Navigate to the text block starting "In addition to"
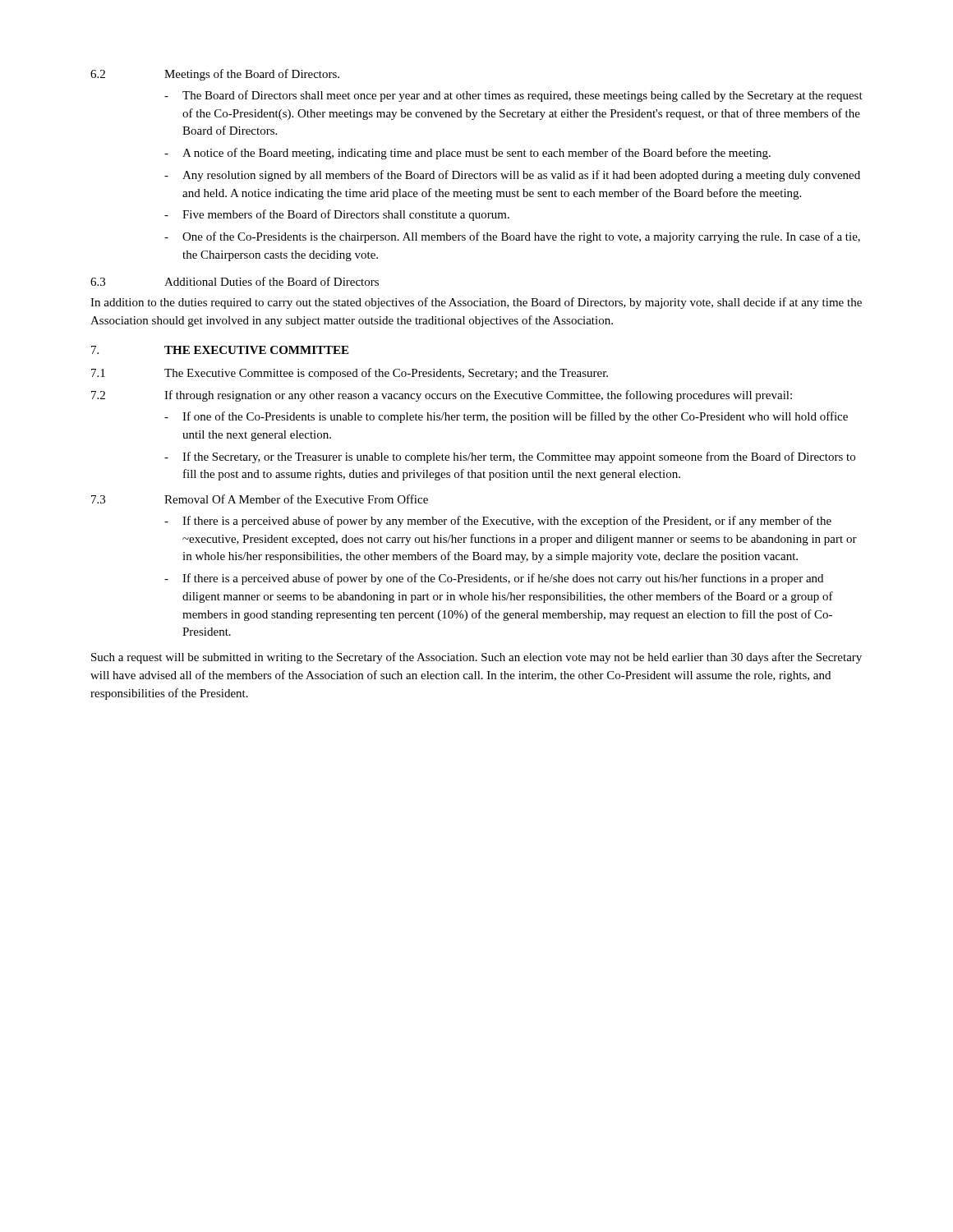The height and width of the screenshot is (1232, 953). [476, 311]
